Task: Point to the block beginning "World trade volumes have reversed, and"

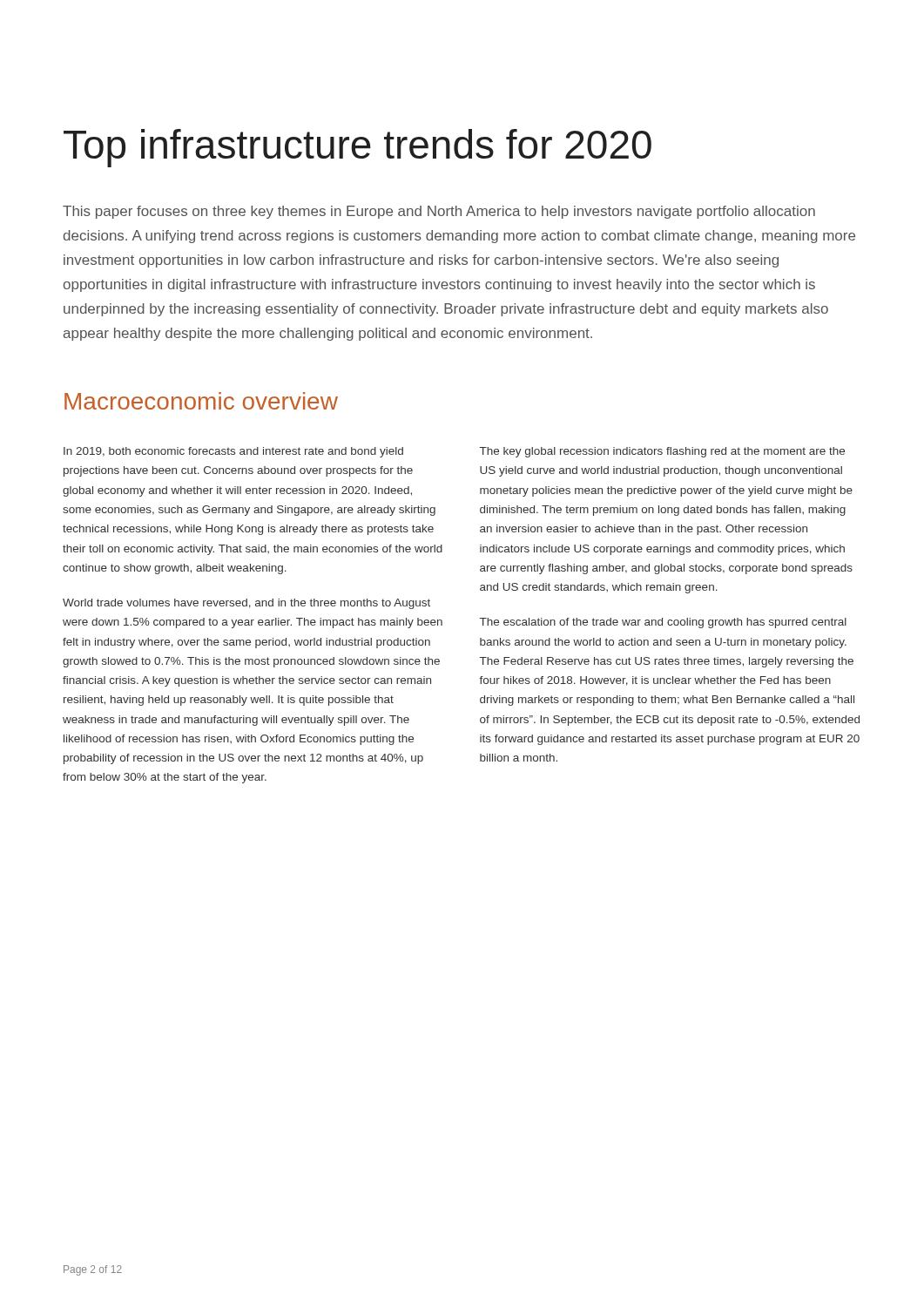Action: pos(254,690)
